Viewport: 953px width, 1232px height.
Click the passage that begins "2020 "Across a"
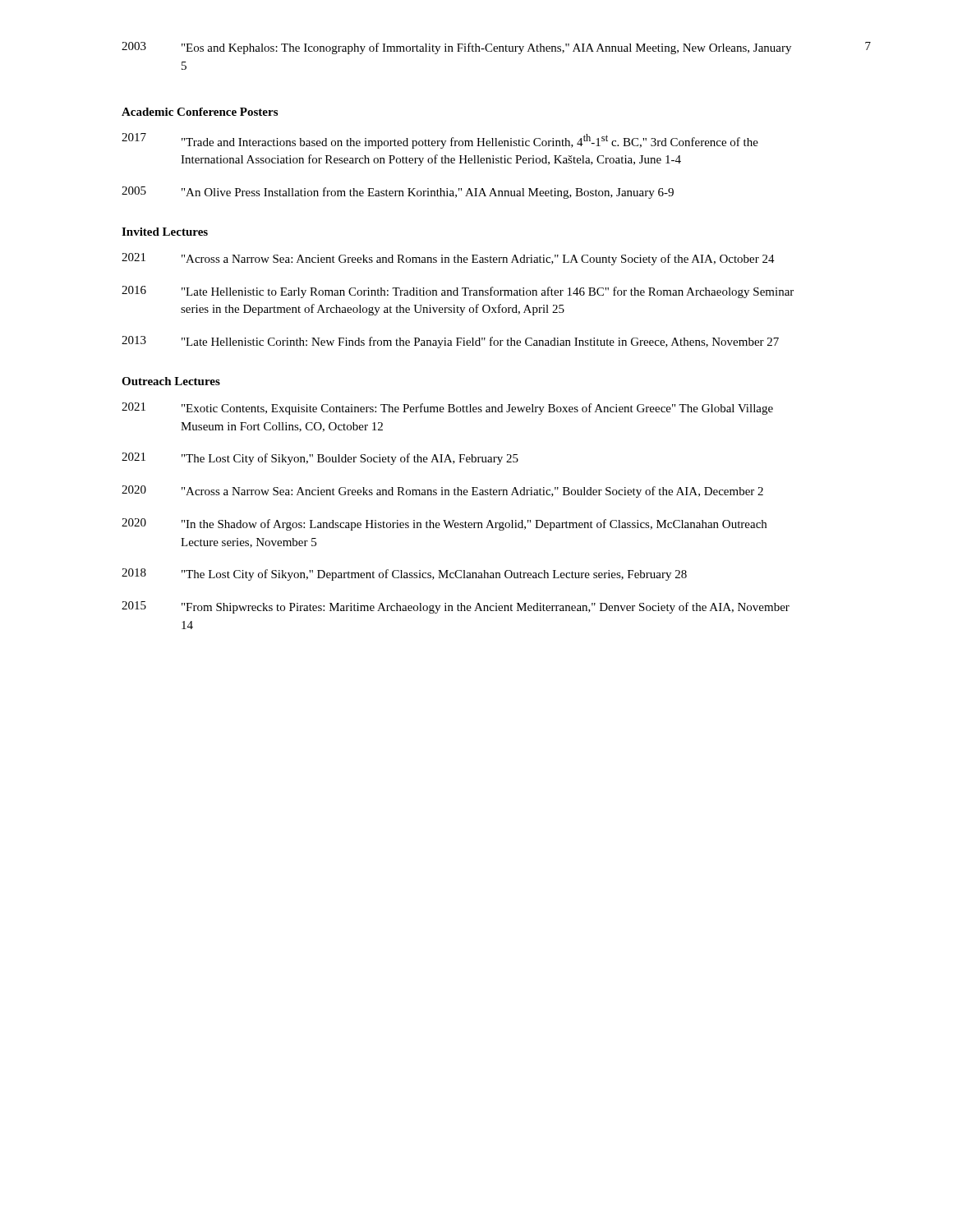click(443, 492)
